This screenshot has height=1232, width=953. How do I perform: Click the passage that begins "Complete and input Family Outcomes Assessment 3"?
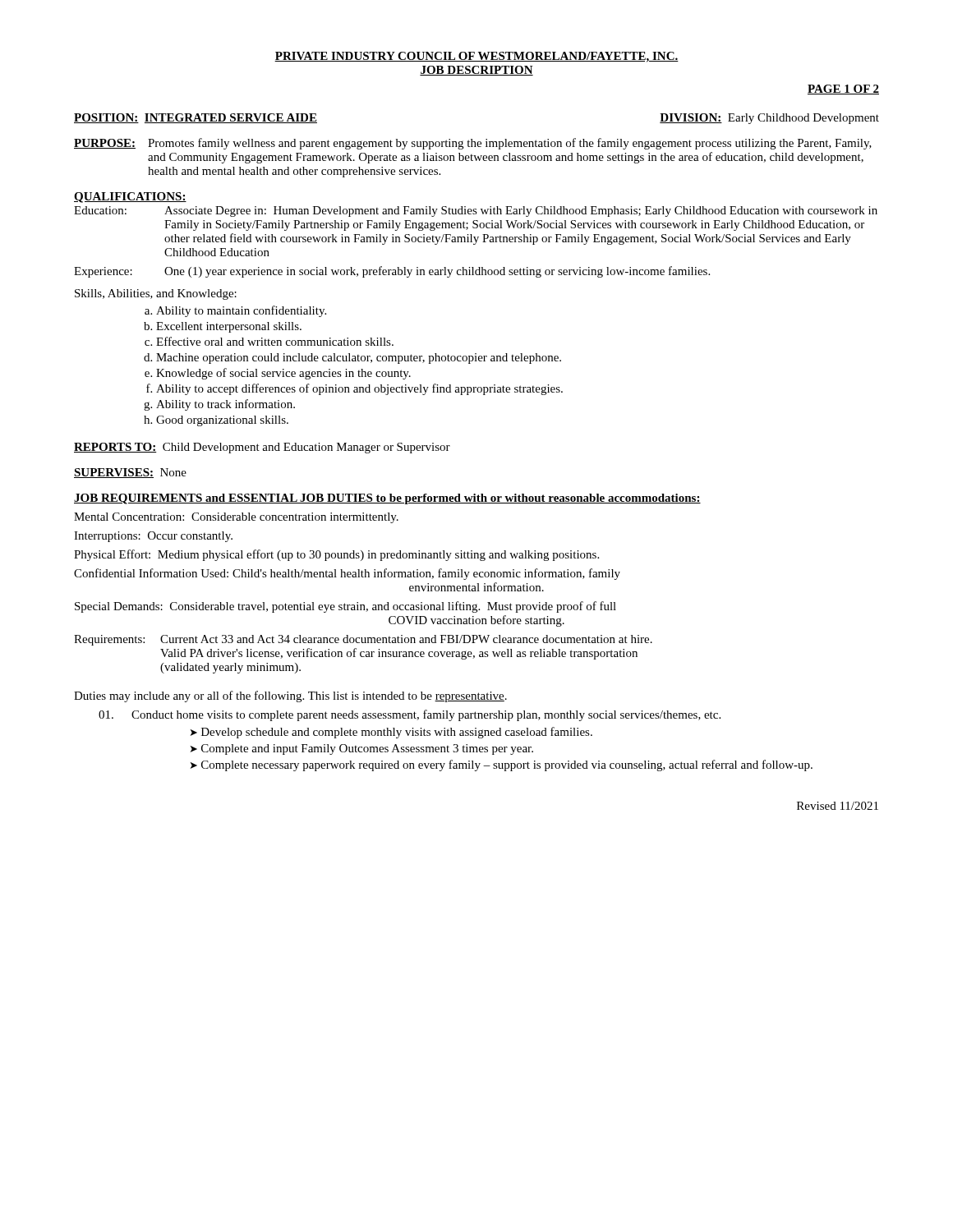[367, 748]
